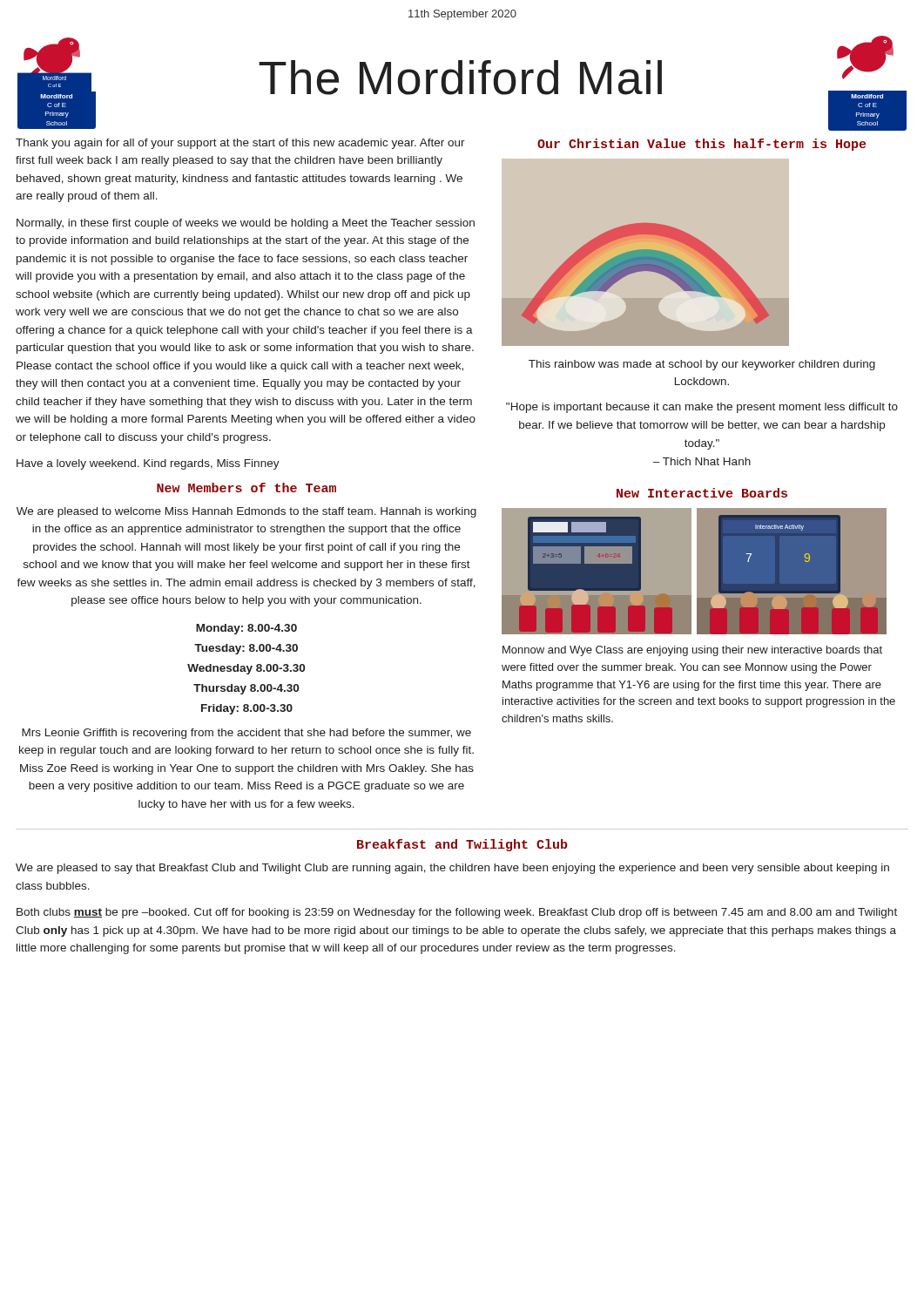
Task: Point to the block starting "New Members of the Team"
Action: tap(246, 489)
